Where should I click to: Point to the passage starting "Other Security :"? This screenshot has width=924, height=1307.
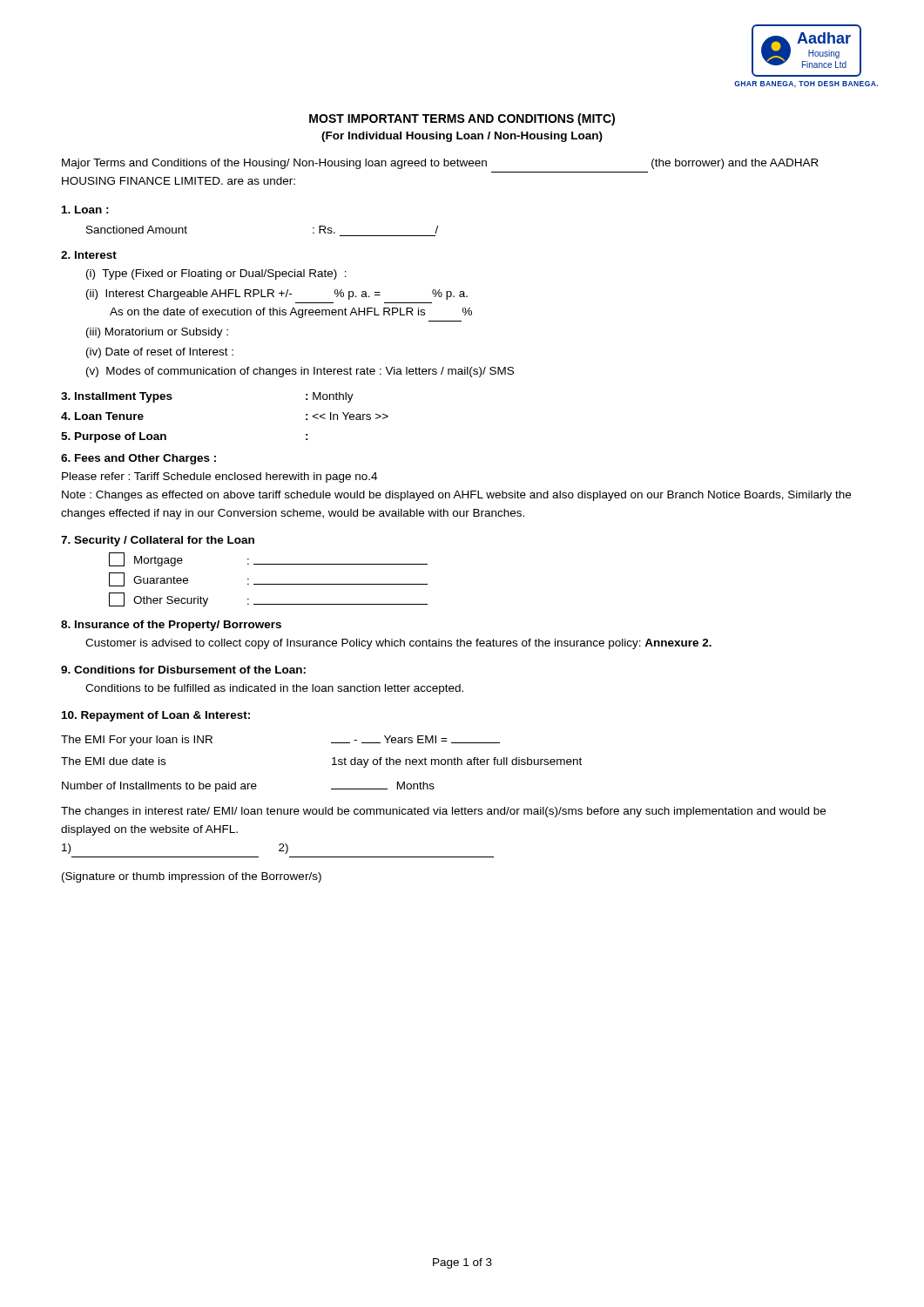pyautogui.click(x=268, y=600)
